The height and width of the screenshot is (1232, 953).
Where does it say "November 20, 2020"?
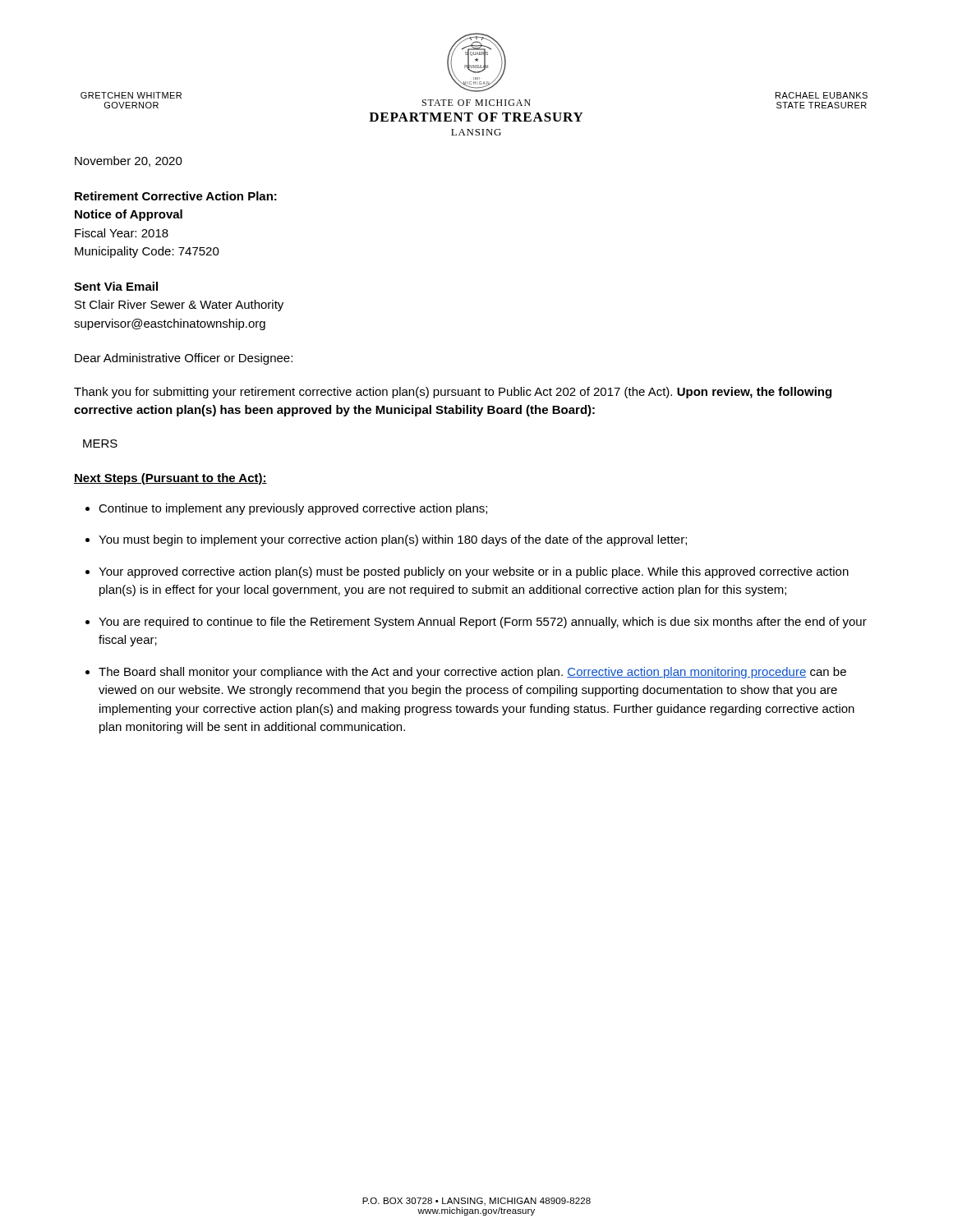click(128, 161)
